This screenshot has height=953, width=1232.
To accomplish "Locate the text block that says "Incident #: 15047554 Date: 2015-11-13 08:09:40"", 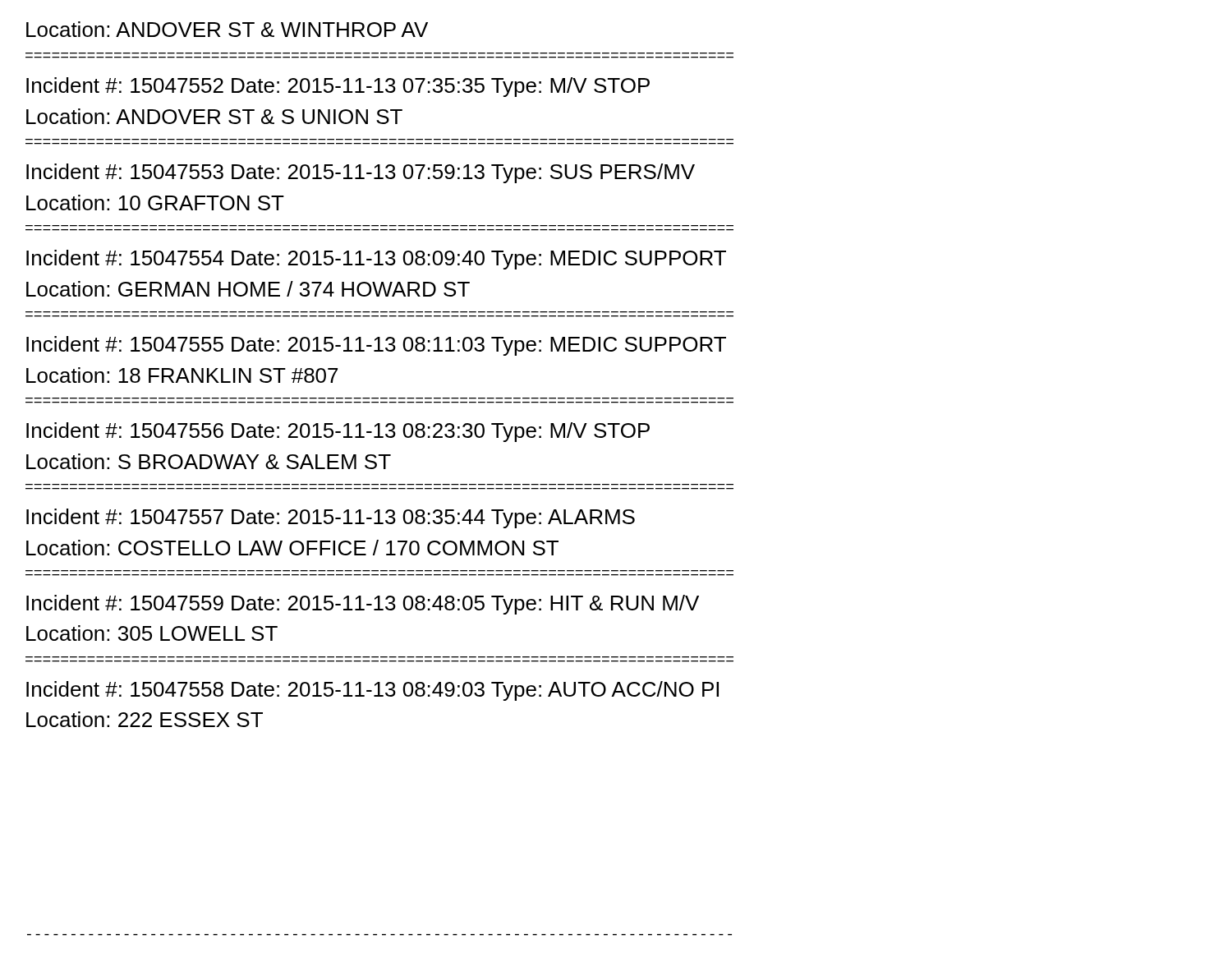I will (616, 274).
